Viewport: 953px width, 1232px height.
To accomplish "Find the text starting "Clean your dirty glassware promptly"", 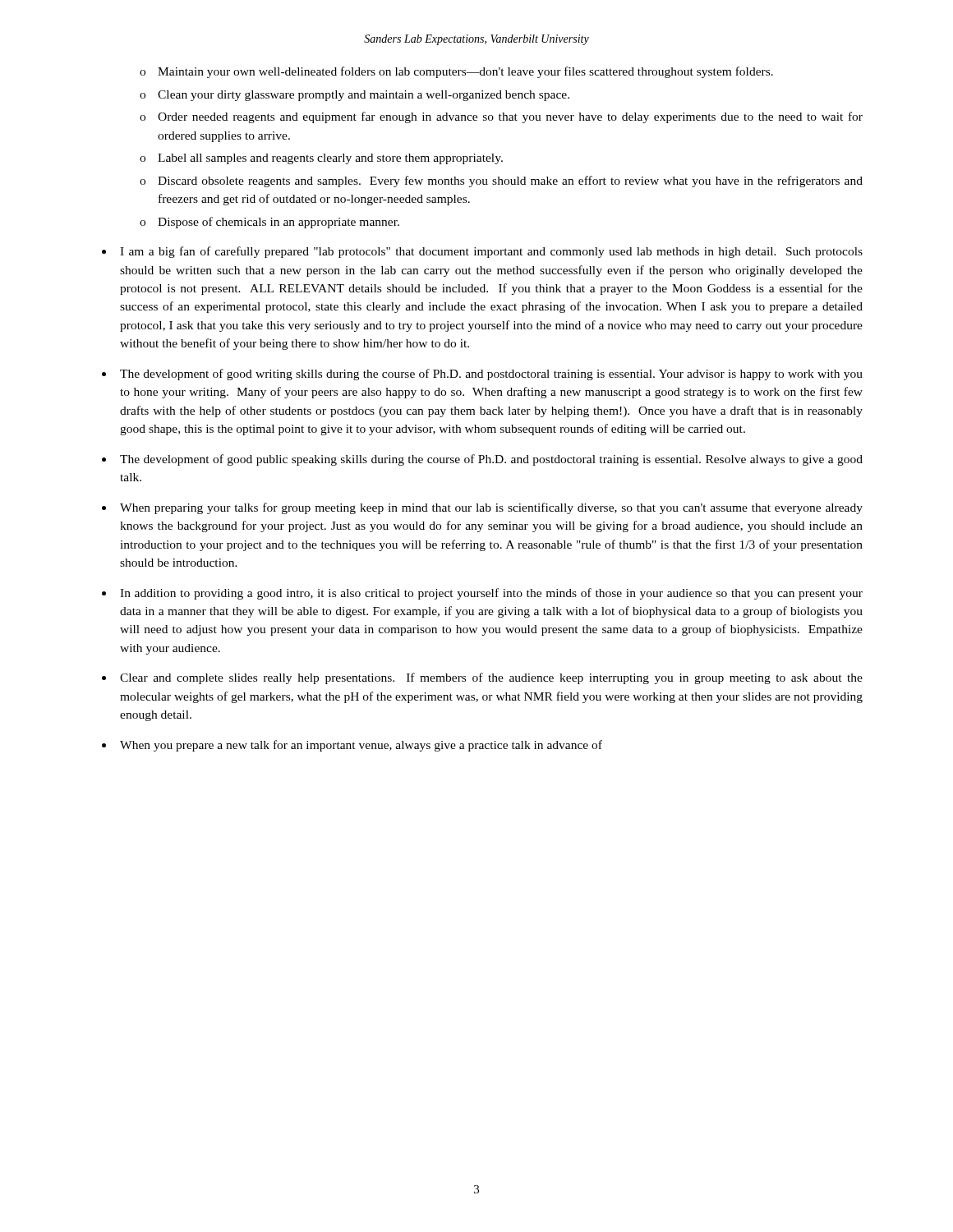I will coord(364,94).
